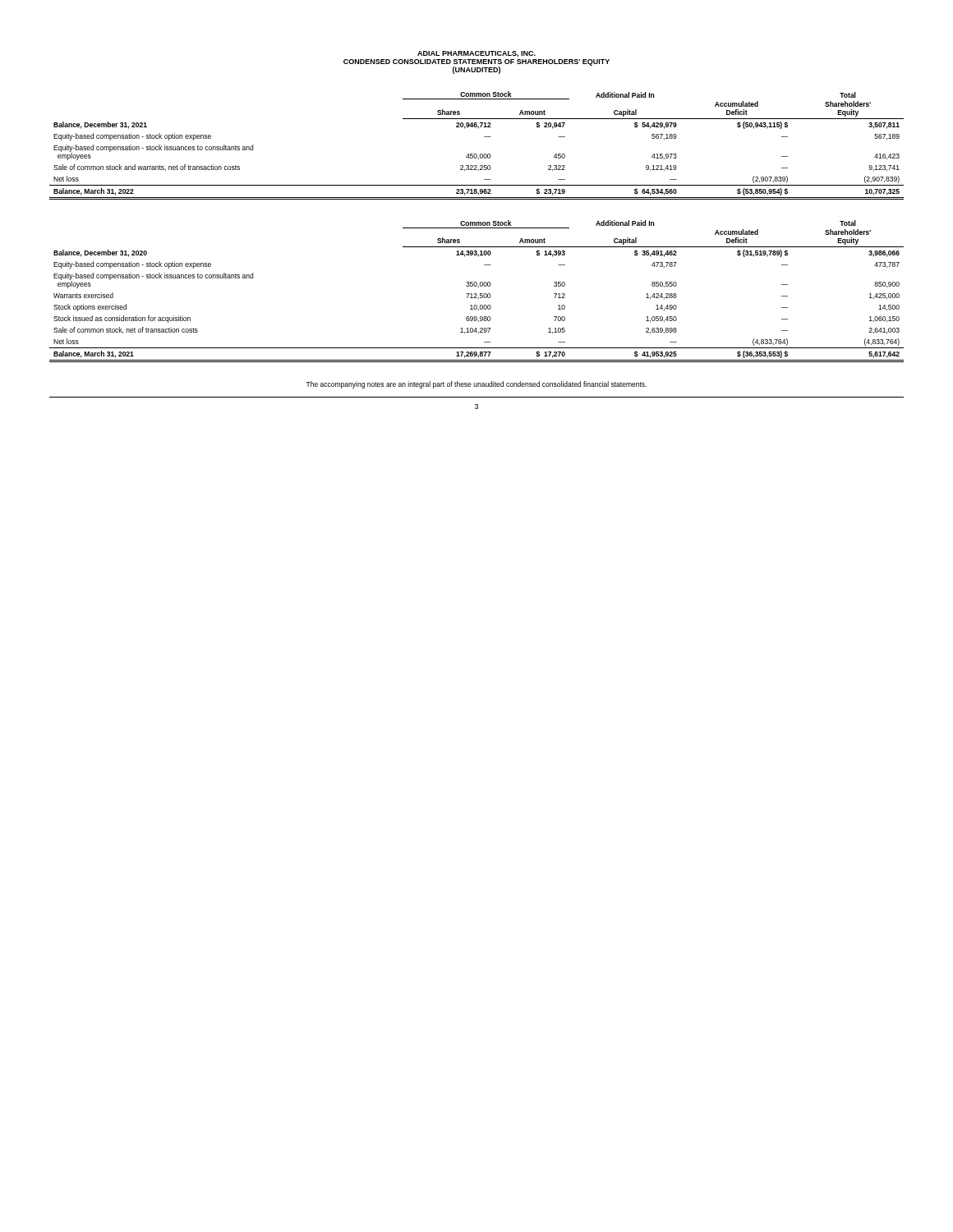
Task: Locate the table with the text "Balance, December 31, 2021"
Action: pos(476,144)
